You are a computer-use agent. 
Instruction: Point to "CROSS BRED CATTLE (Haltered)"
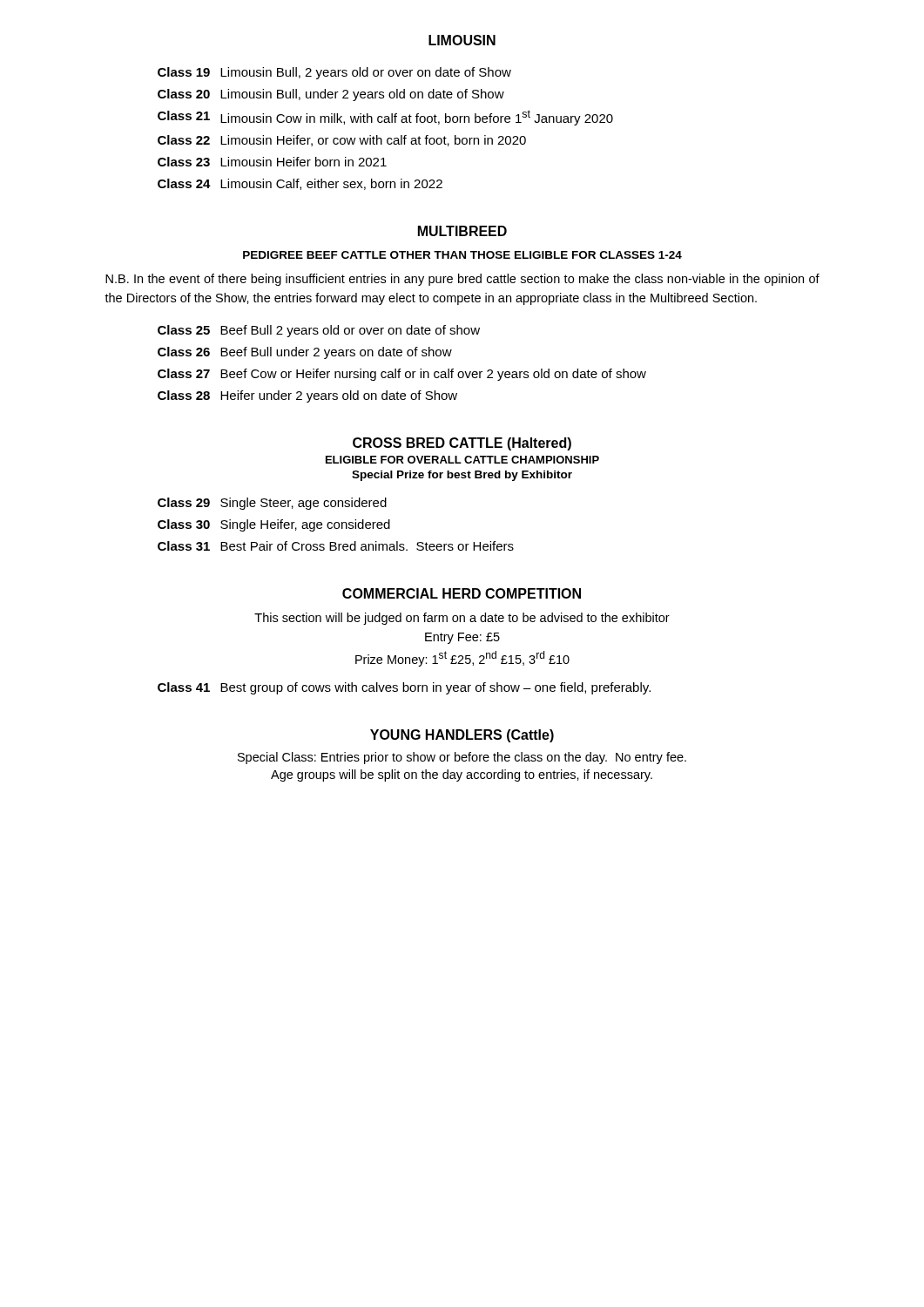462,443
